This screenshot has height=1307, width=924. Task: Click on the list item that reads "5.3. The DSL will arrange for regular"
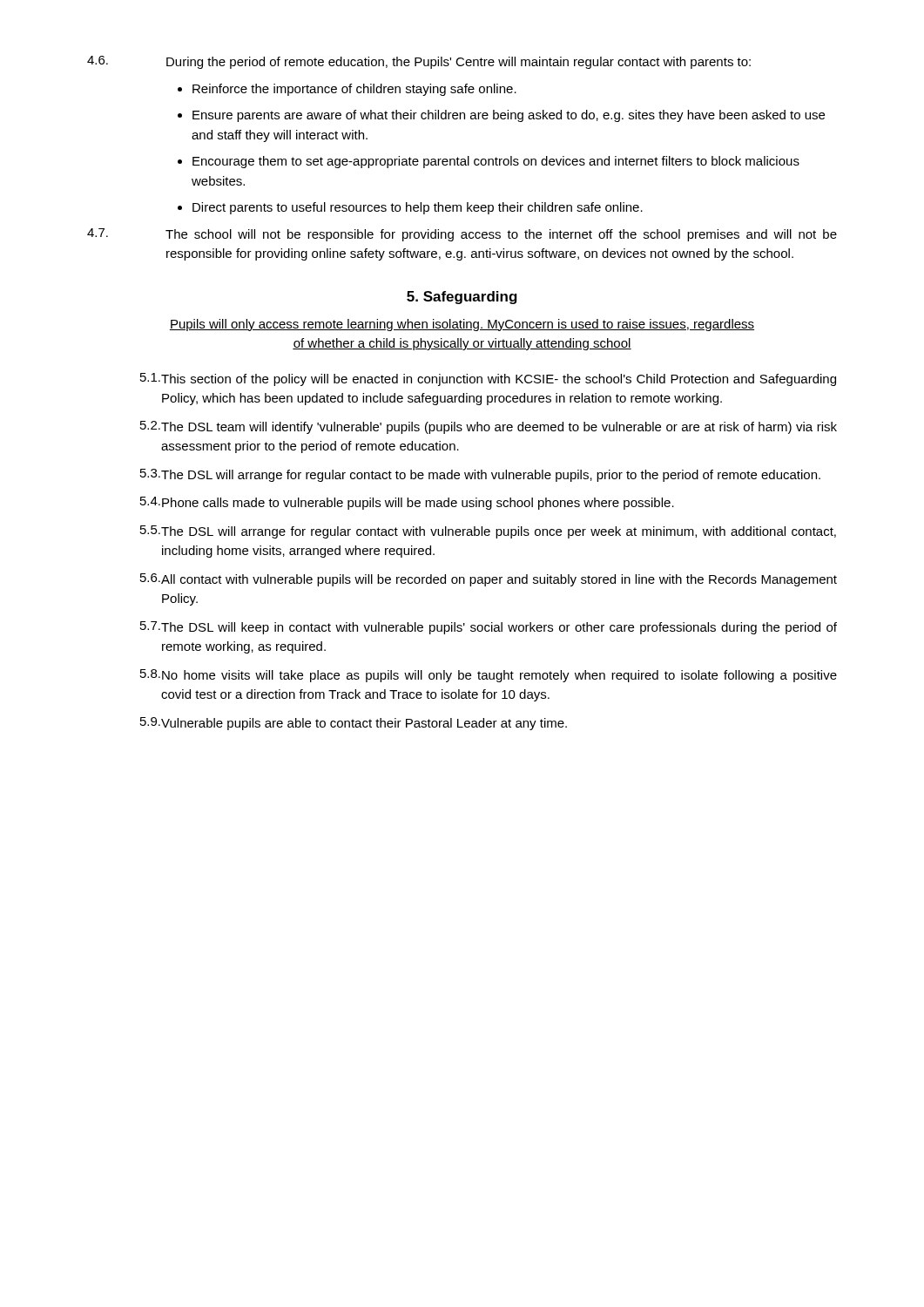point(462,475)
